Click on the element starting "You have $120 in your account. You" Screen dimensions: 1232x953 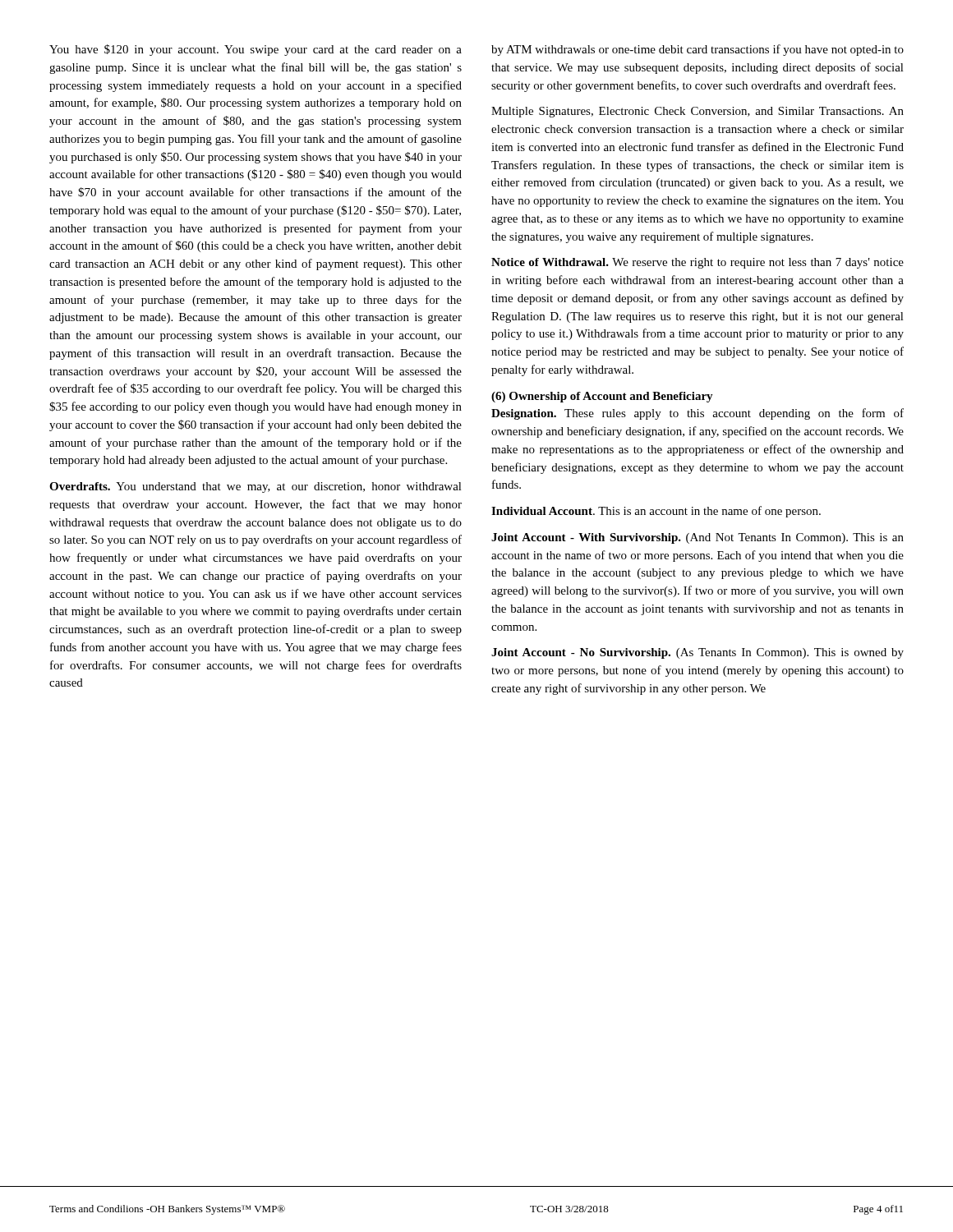point(255,255)
